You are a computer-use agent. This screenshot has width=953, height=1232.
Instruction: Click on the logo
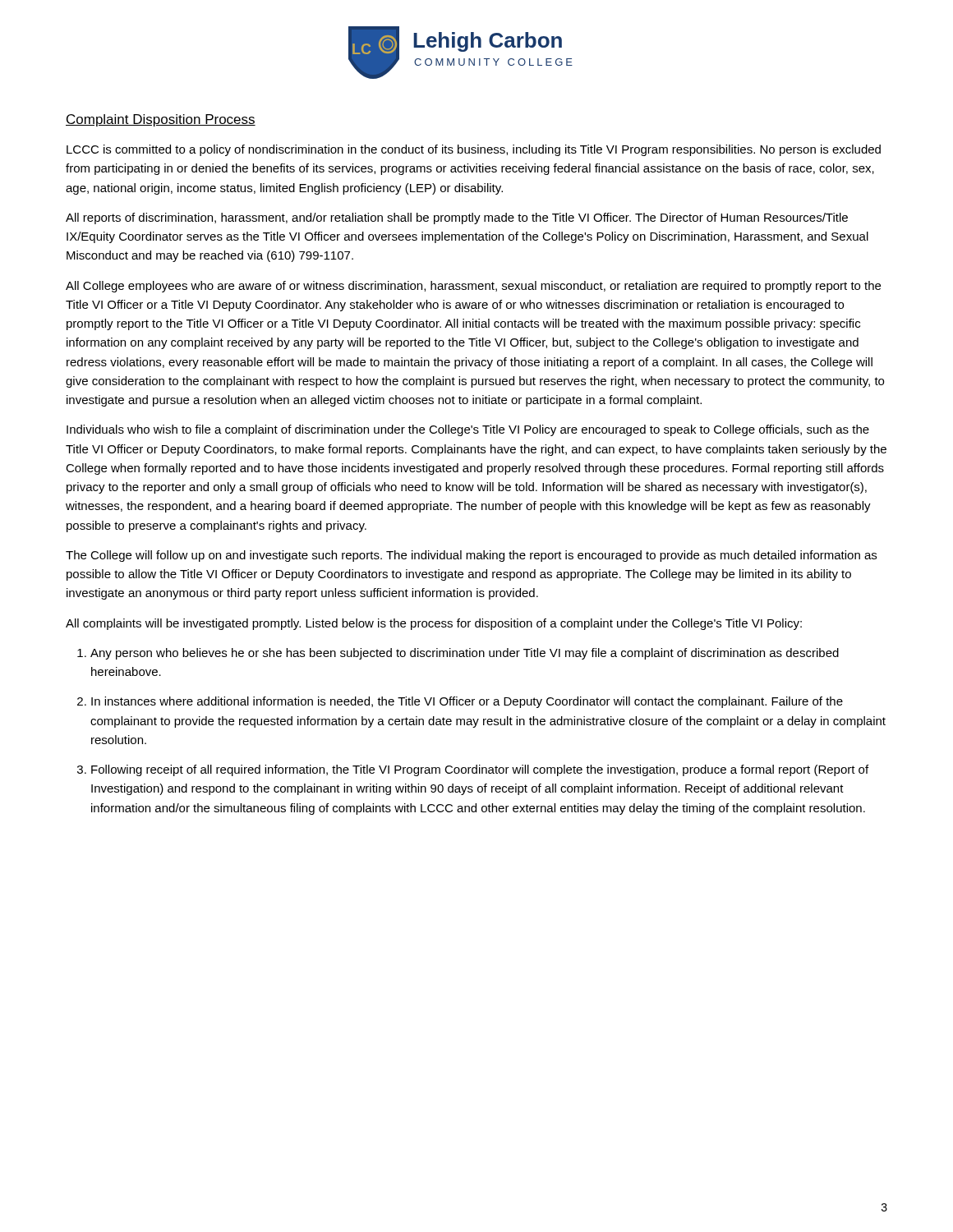click(x=476, y=55)
